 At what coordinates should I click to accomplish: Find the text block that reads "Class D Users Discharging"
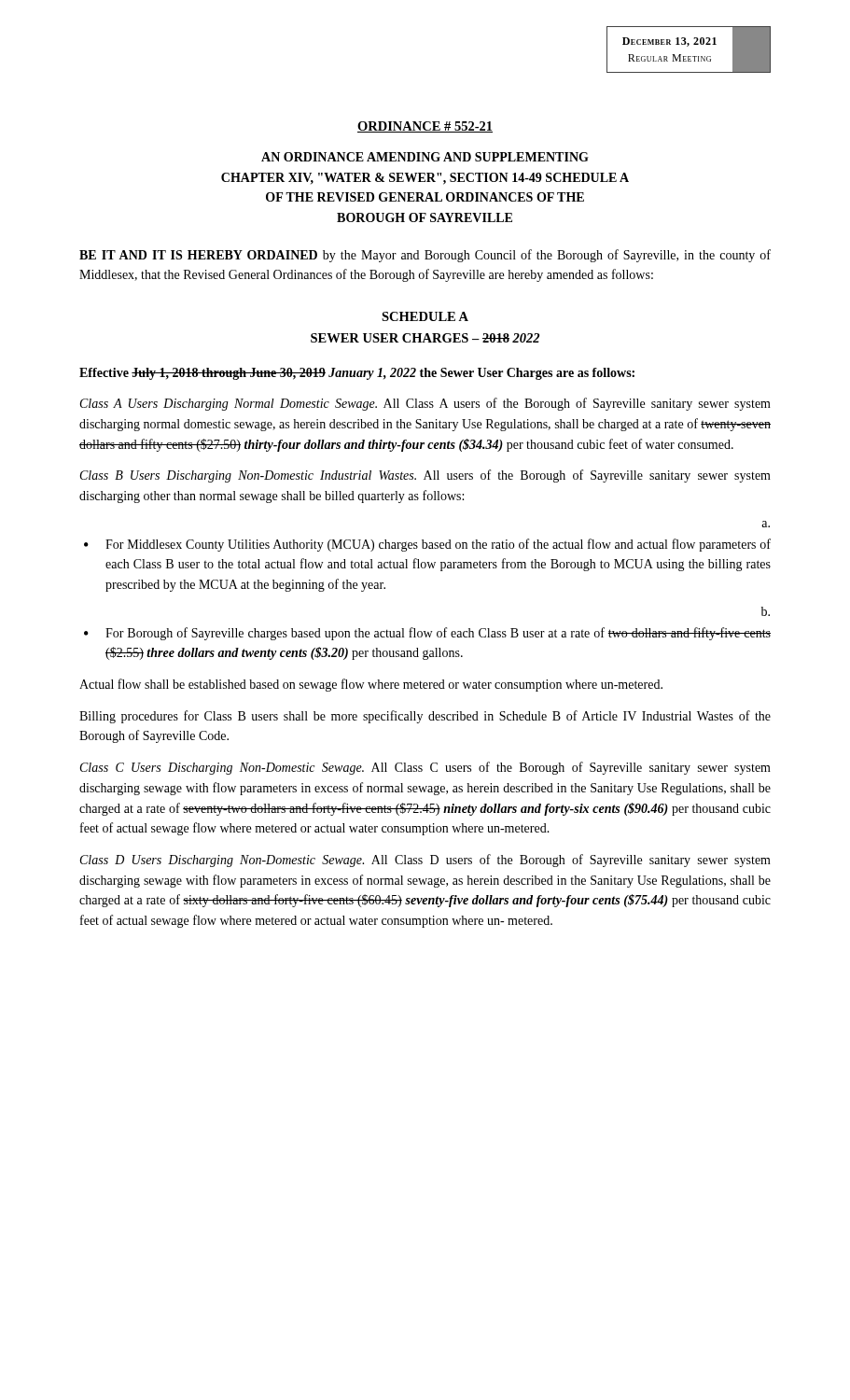[x=425, y=890]
